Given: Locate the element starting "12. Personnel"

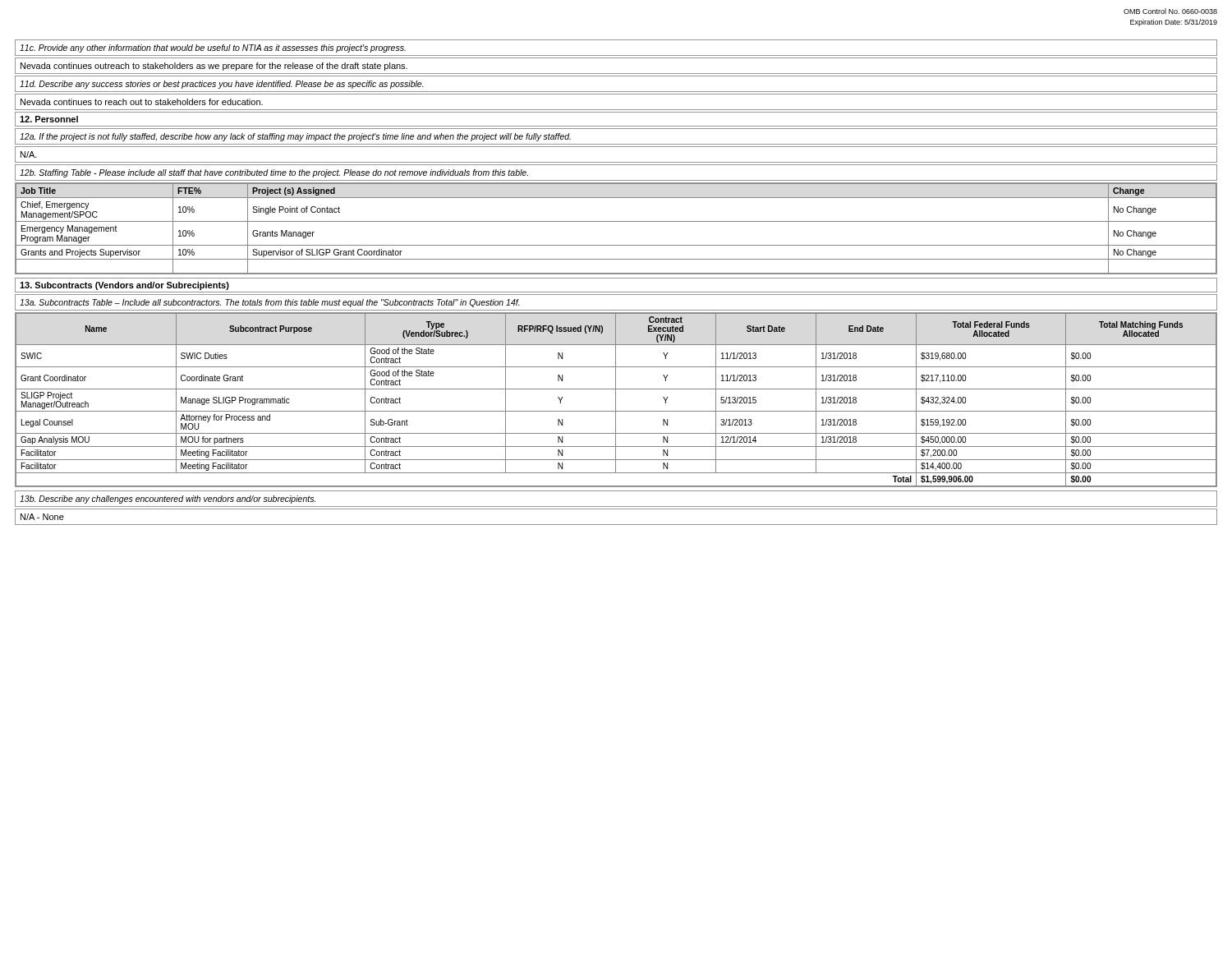Looking at the screenshot, I should (x=49, y=119).
